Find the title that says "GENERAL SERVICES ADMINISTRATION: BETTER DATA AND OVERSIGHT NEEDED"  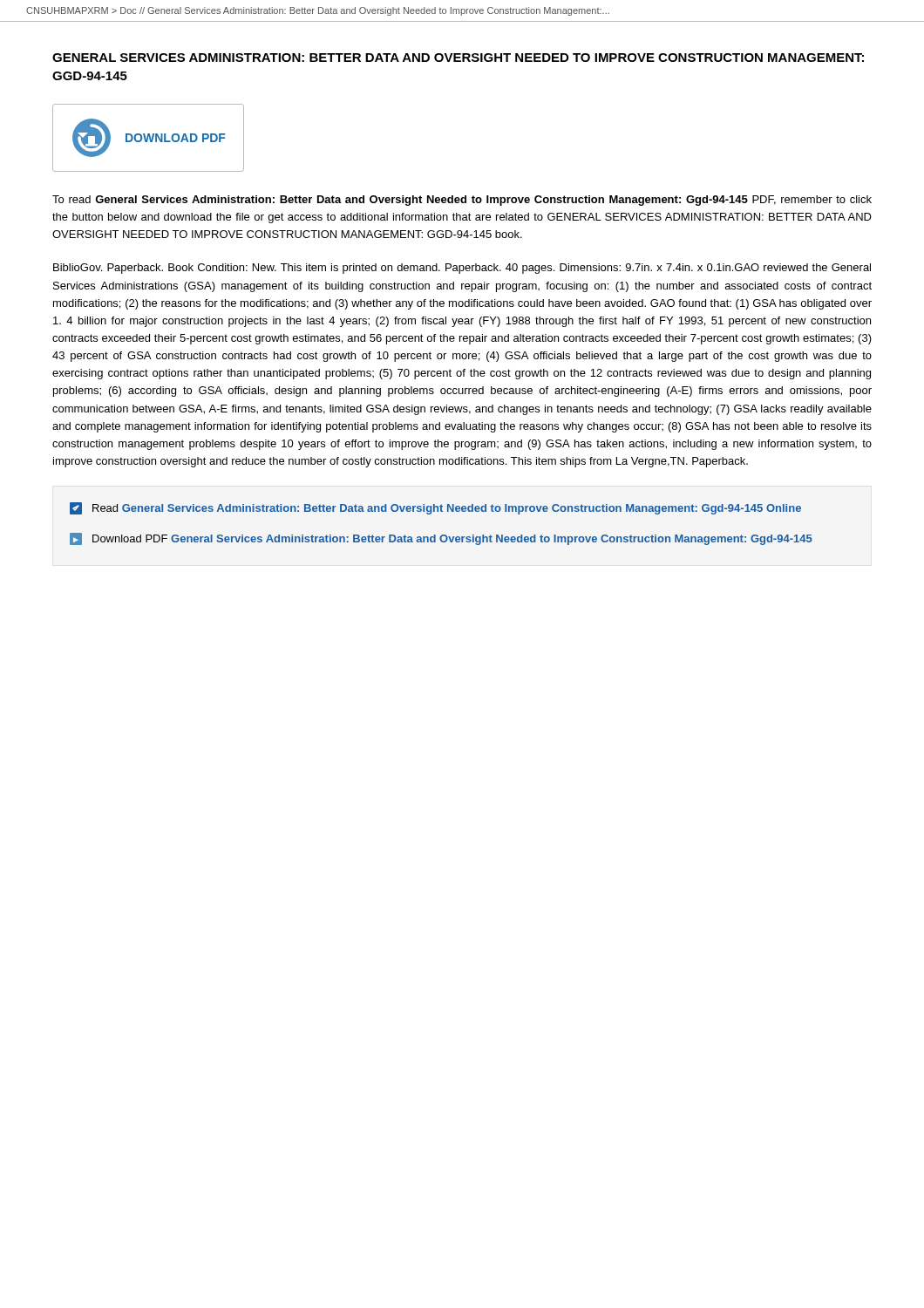tap(462, 66)
